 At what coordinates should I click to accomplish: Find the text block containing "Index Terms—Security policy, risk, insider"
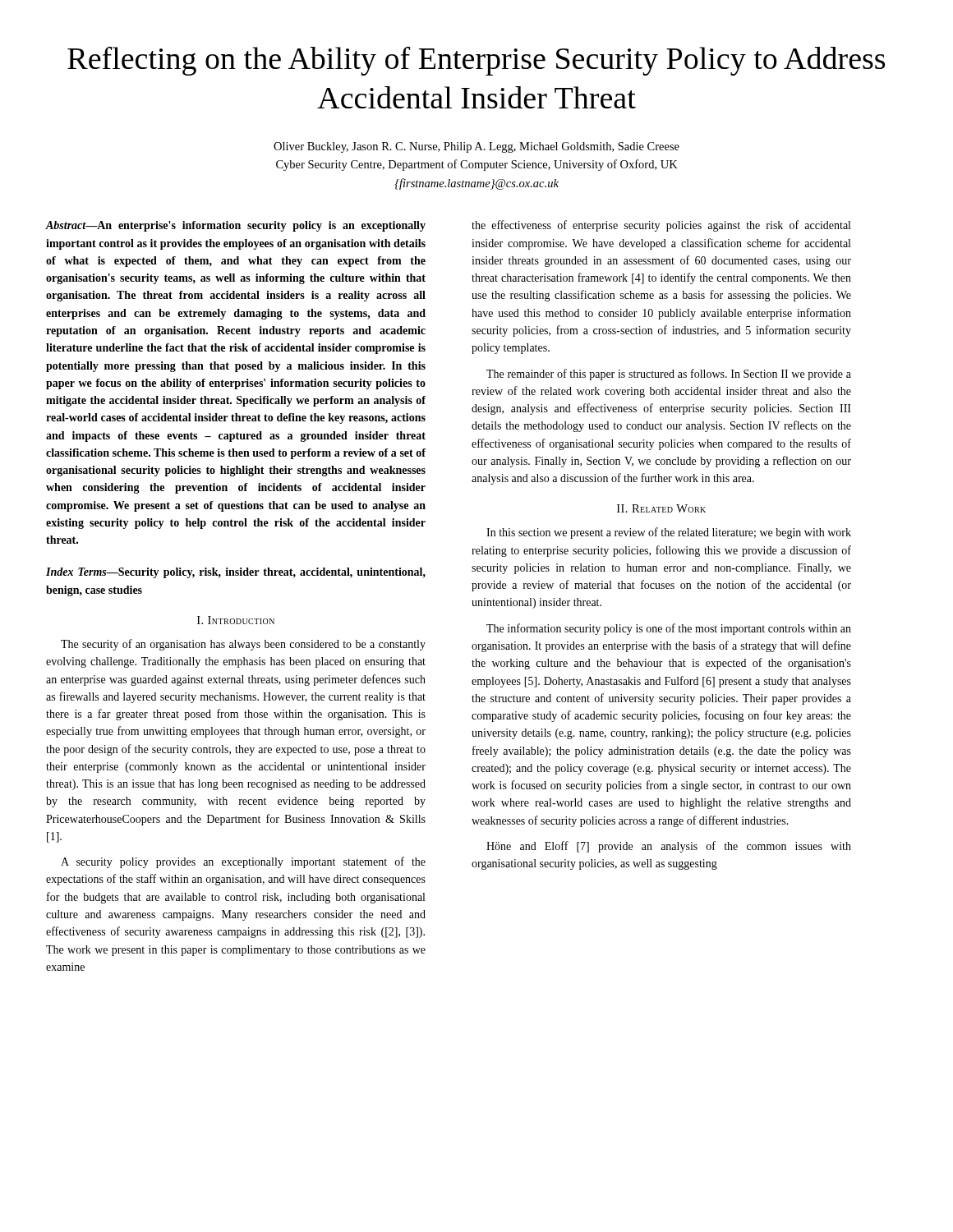coord(236,581)
